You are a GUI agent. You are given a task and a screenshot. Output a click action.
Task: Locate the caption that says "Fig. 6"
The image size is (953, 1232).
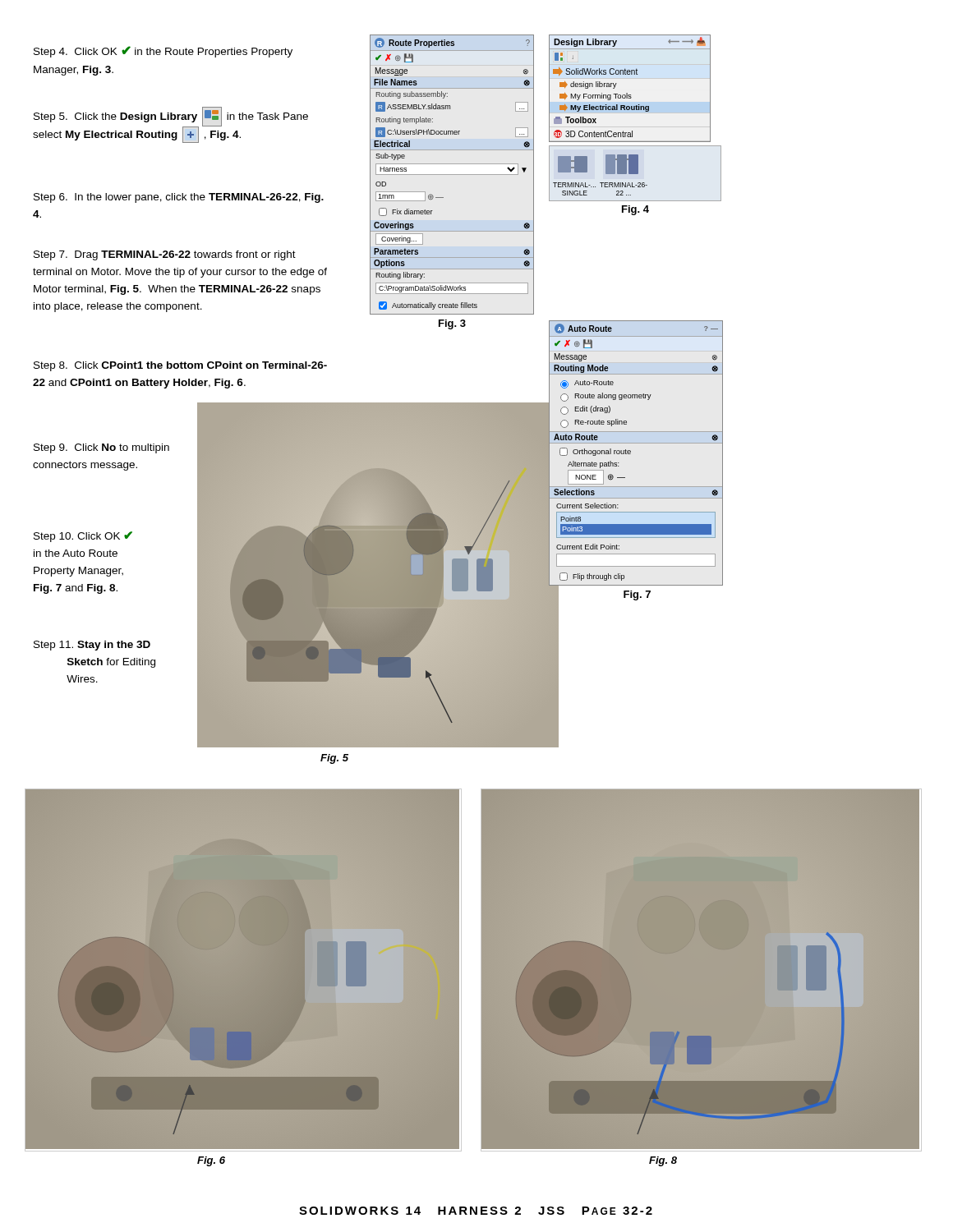coord(211,1160)
